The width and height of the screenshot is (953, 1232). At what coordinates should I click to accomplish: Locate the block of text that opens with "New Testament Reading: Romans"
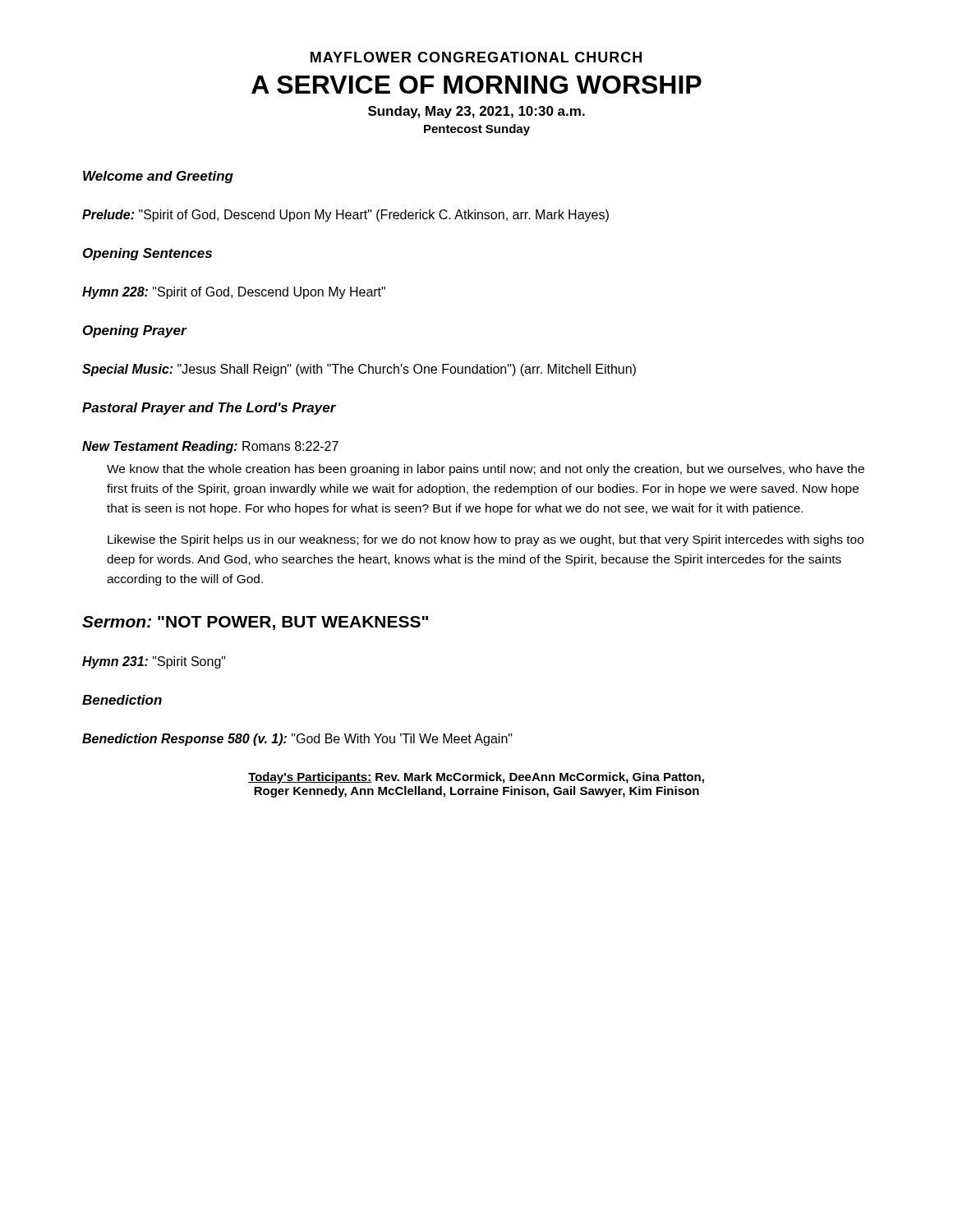(x=476, y=514)
